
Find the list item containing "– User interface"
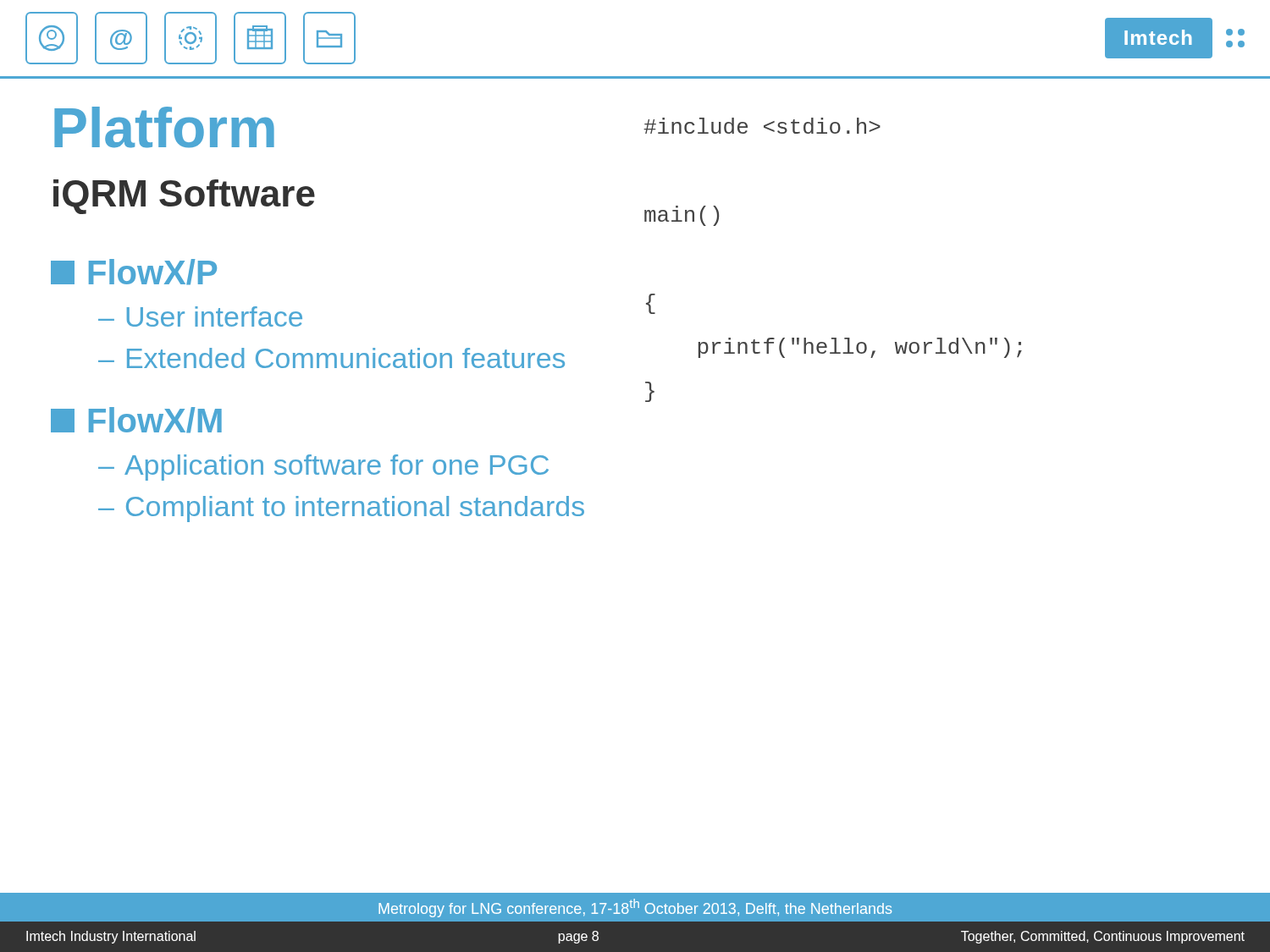click(x=201, y=317)
